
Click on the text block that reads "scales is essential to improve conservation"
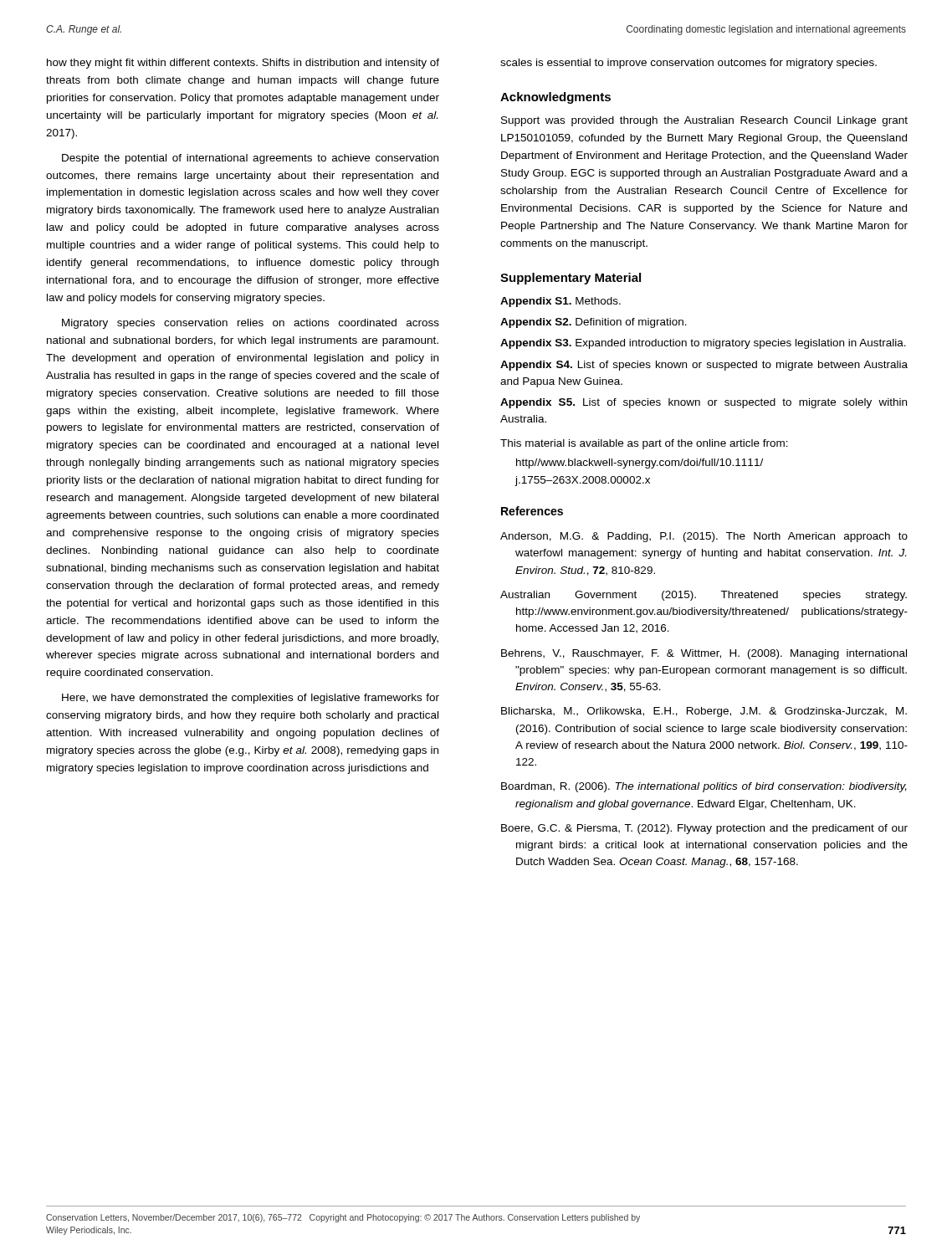pos(704,63)
